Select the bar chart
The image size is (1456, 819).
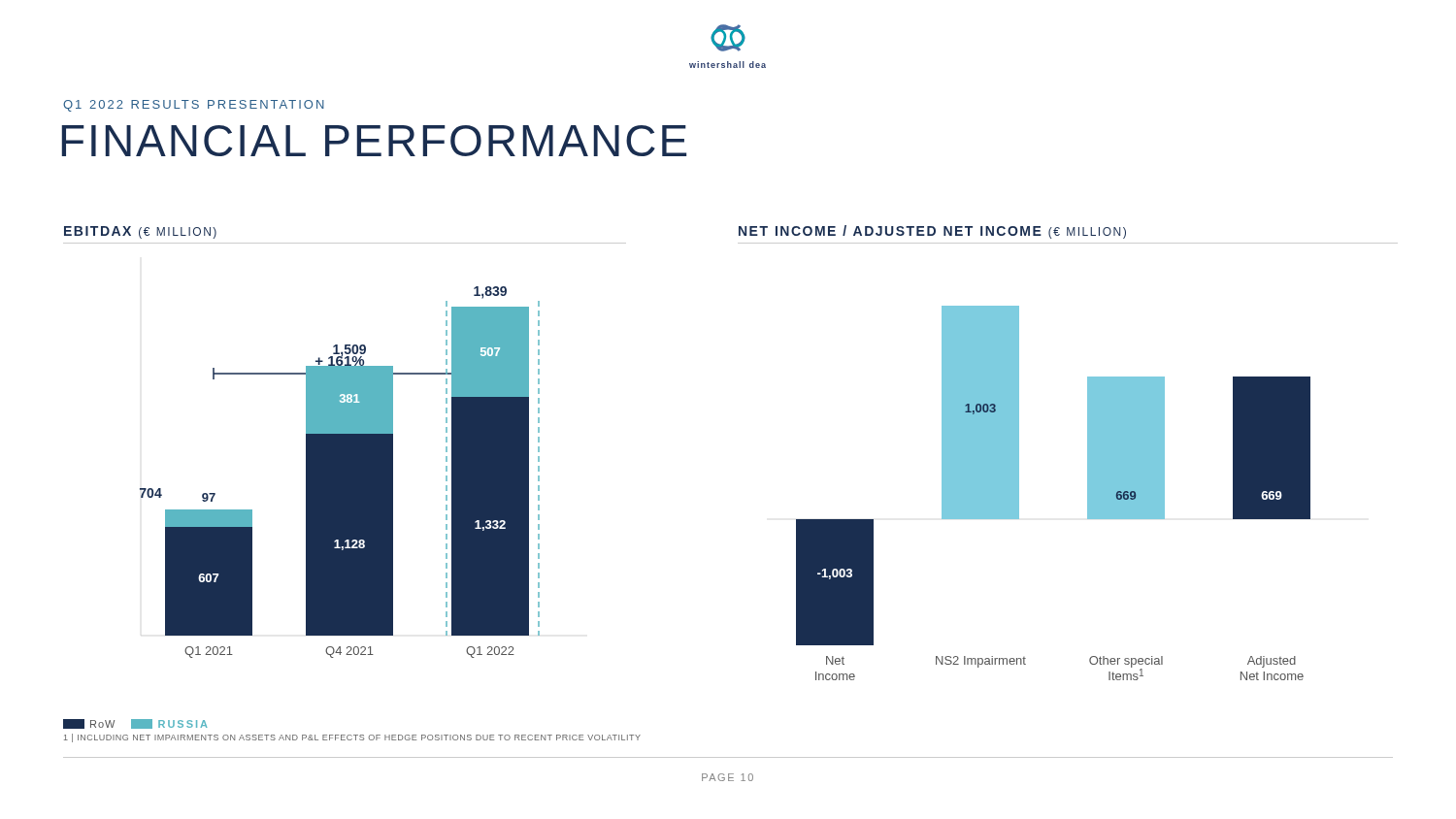tap(1068, 475)
